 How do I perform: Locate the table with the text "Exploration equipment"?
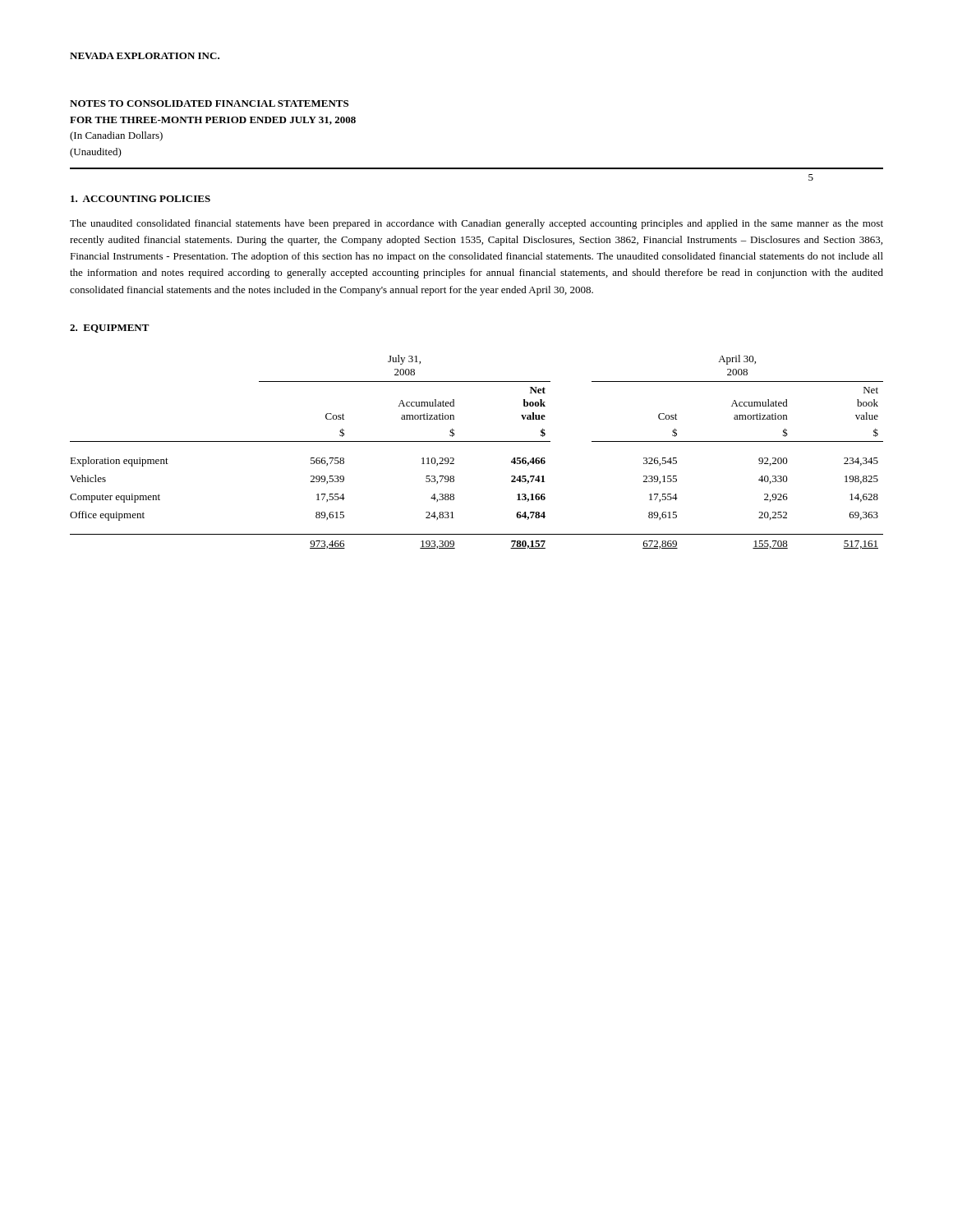pyautogui.click(x=476, y=449)
